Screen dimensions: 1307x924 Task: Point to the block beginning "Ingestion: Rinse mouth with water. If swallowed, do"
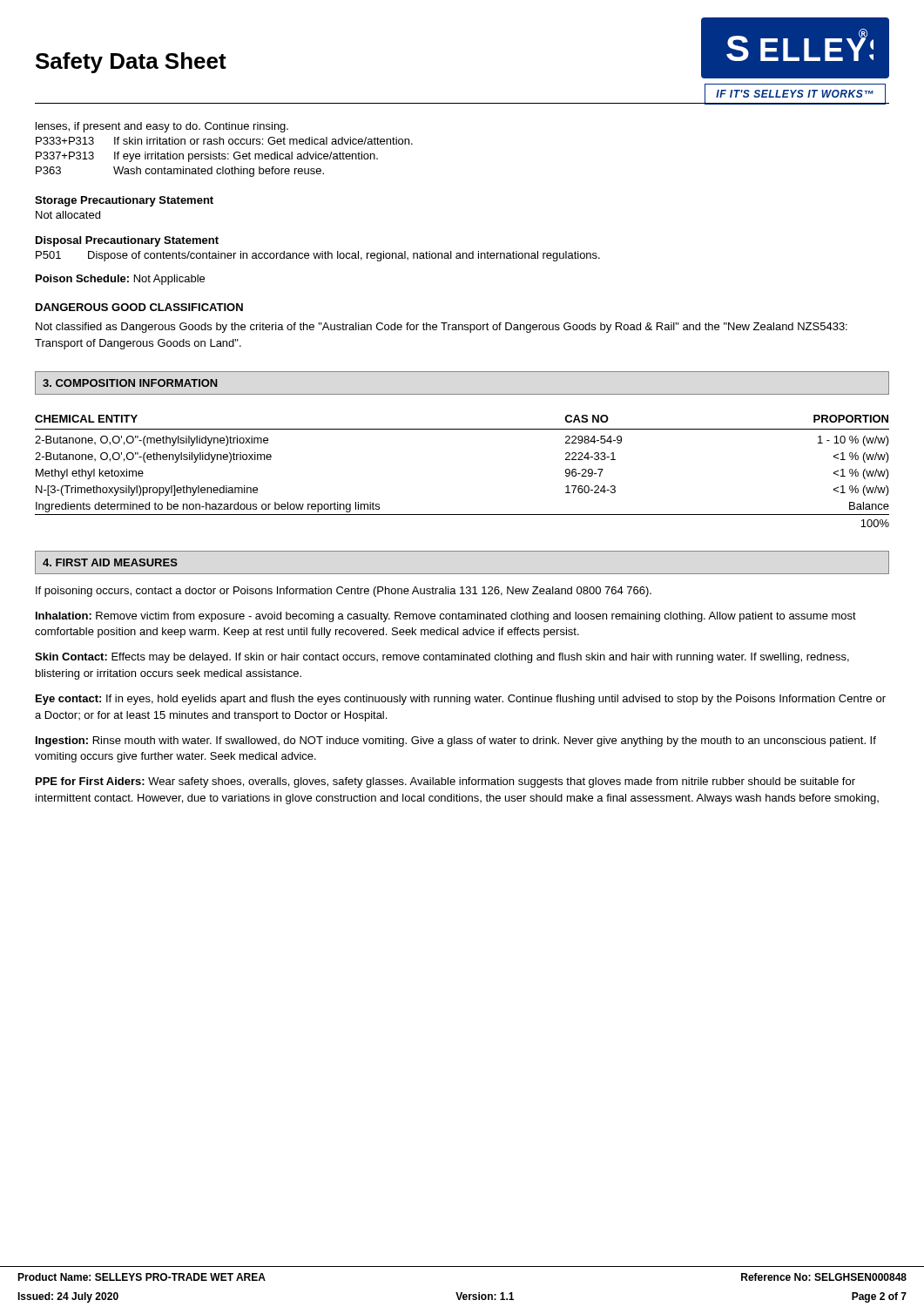[x=455, y=748]
